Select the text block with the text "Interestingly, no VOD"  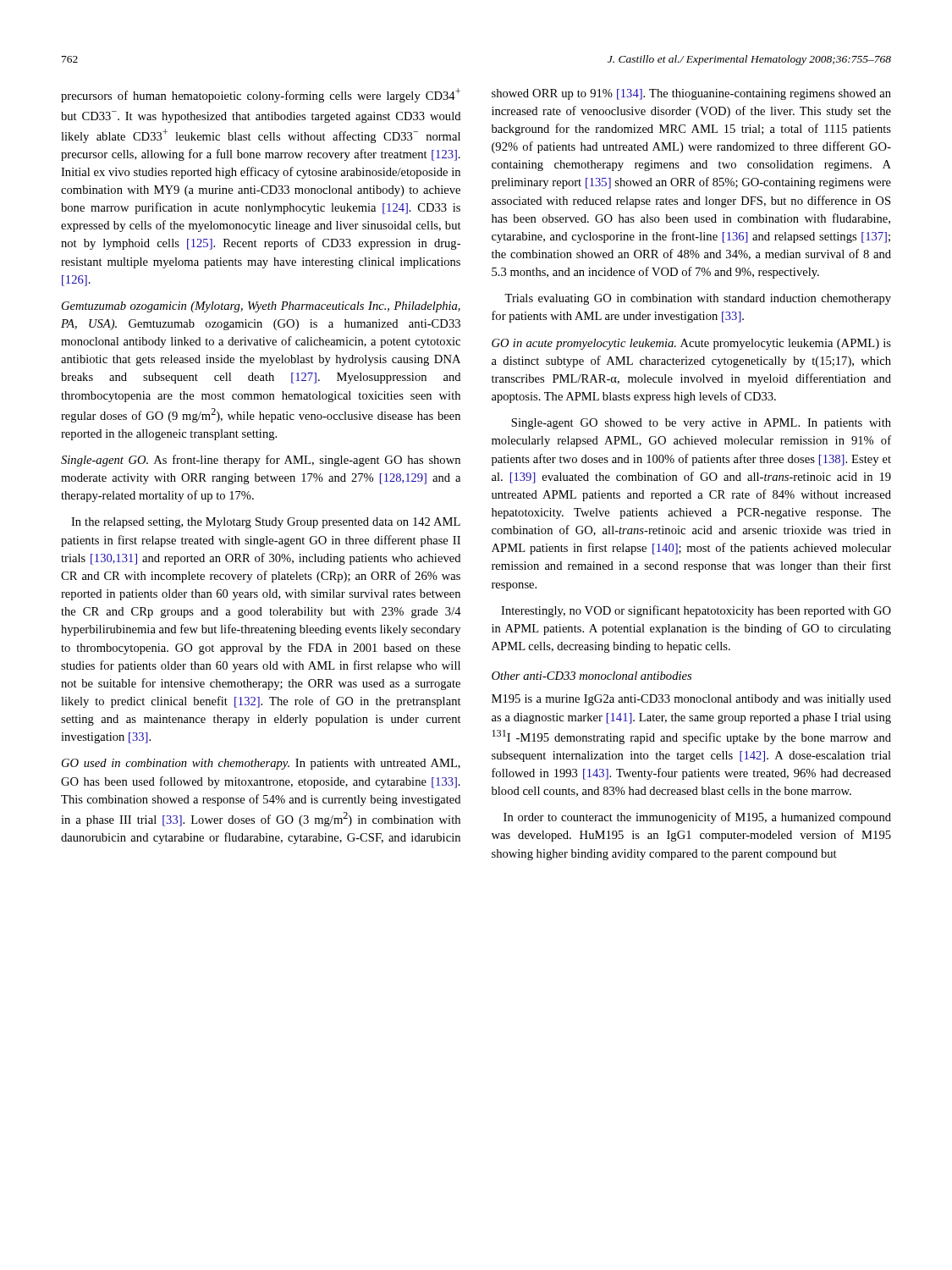691,628
